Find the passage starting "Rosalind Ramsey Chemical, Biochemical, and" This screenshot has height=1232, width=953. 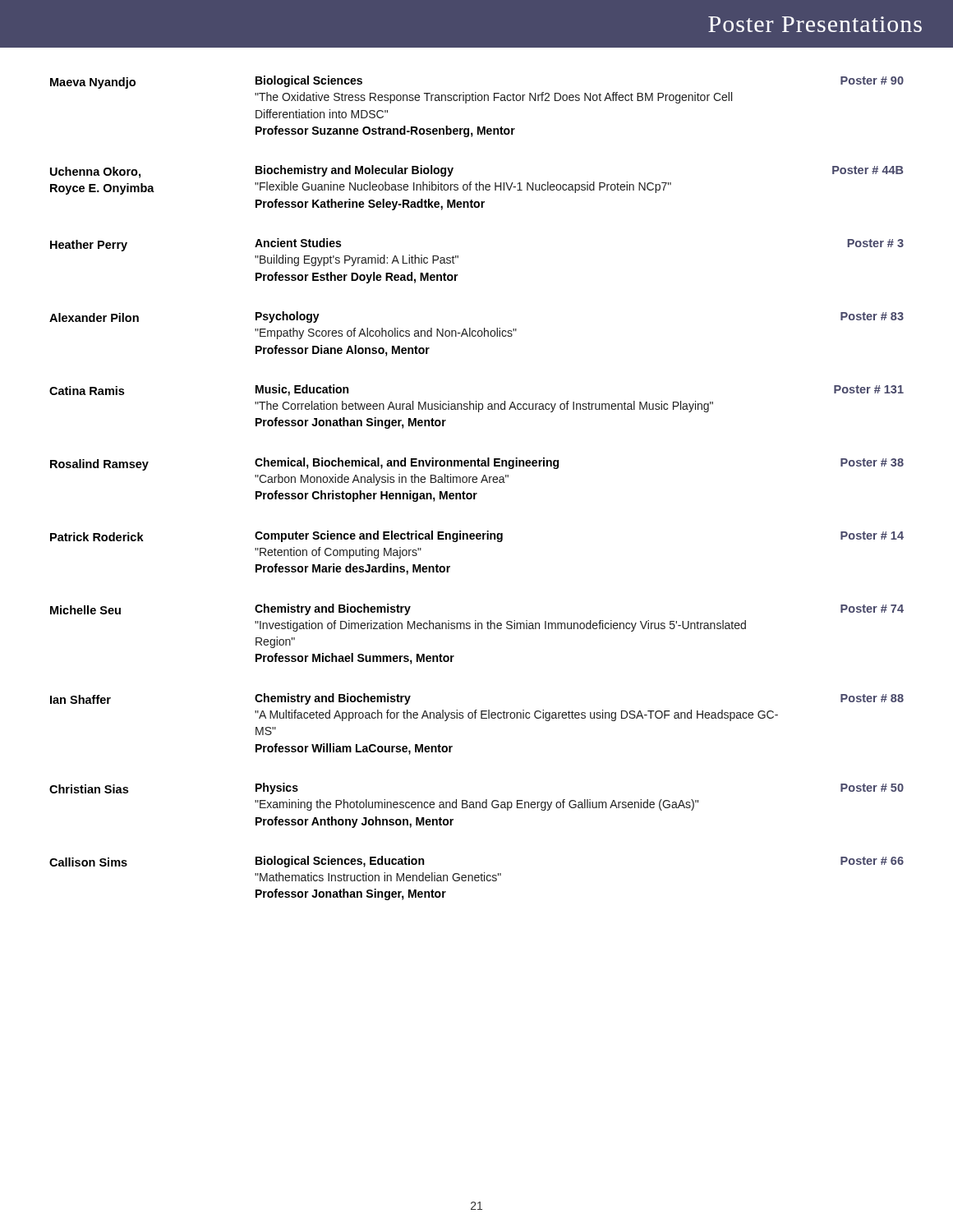pyautogui.click(x=476, y=479)
